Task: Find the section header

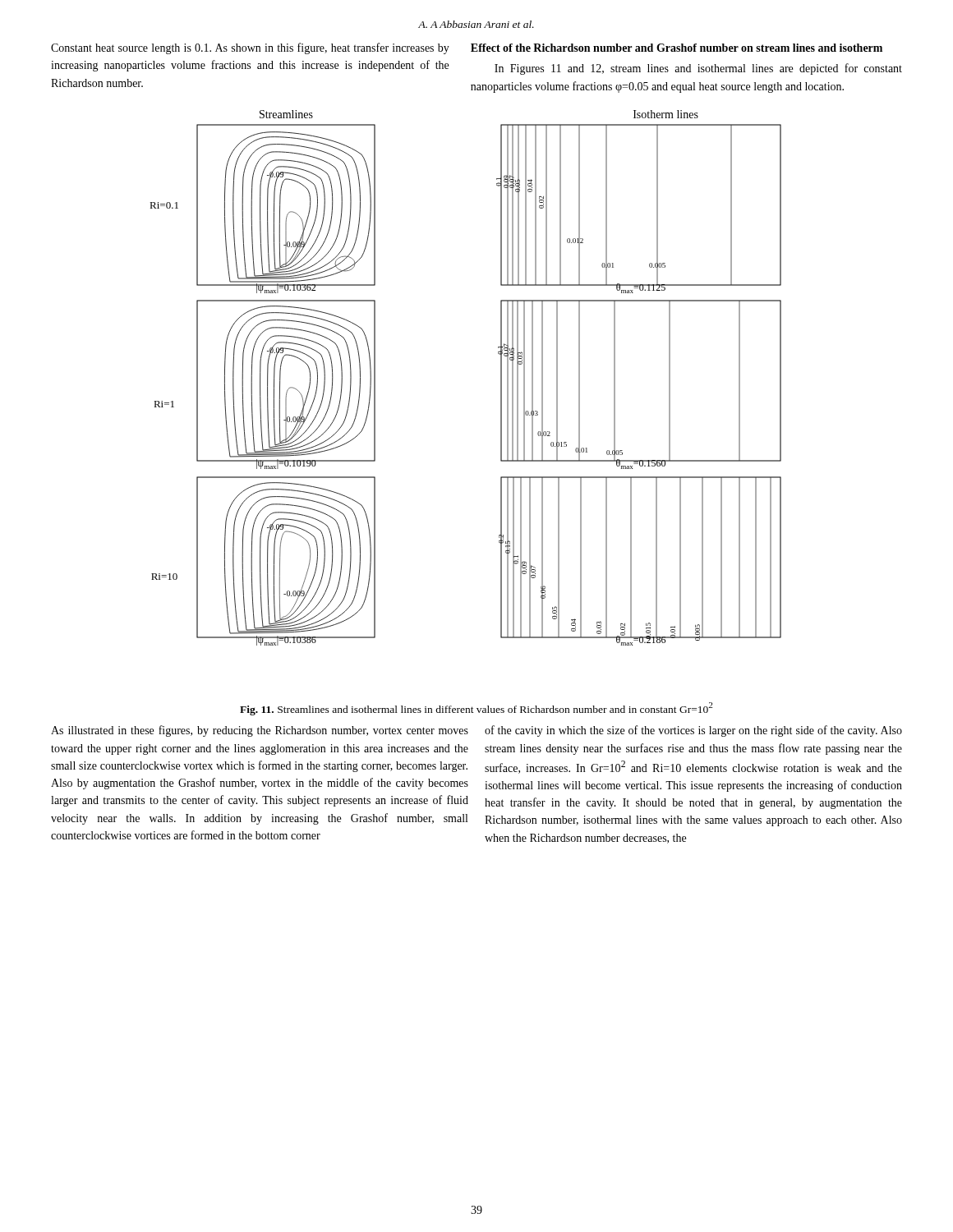Action: coord(677,48)
